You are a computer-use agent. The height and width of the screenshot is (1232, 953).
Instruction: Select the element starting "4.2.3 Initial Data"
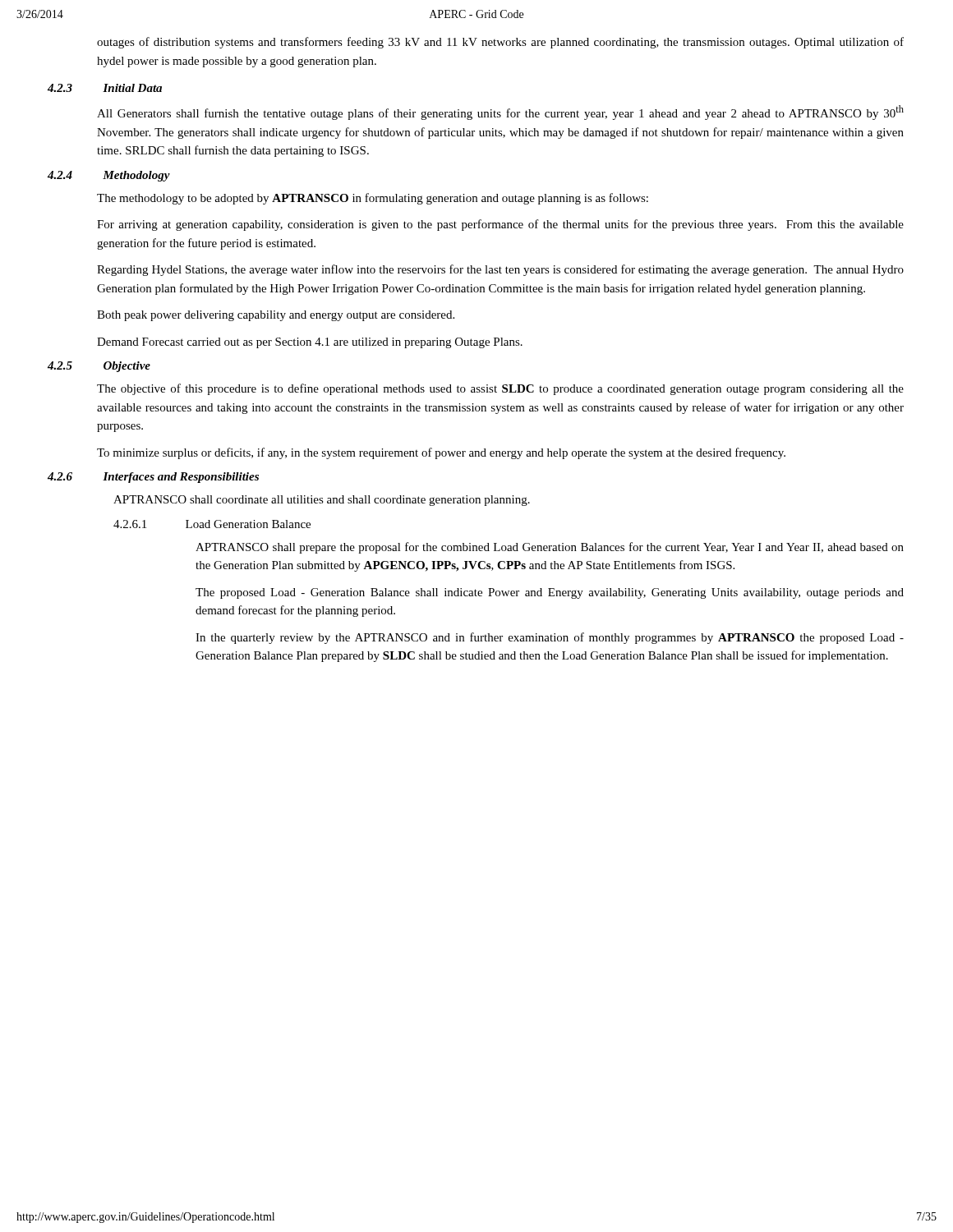coord(130,88)
